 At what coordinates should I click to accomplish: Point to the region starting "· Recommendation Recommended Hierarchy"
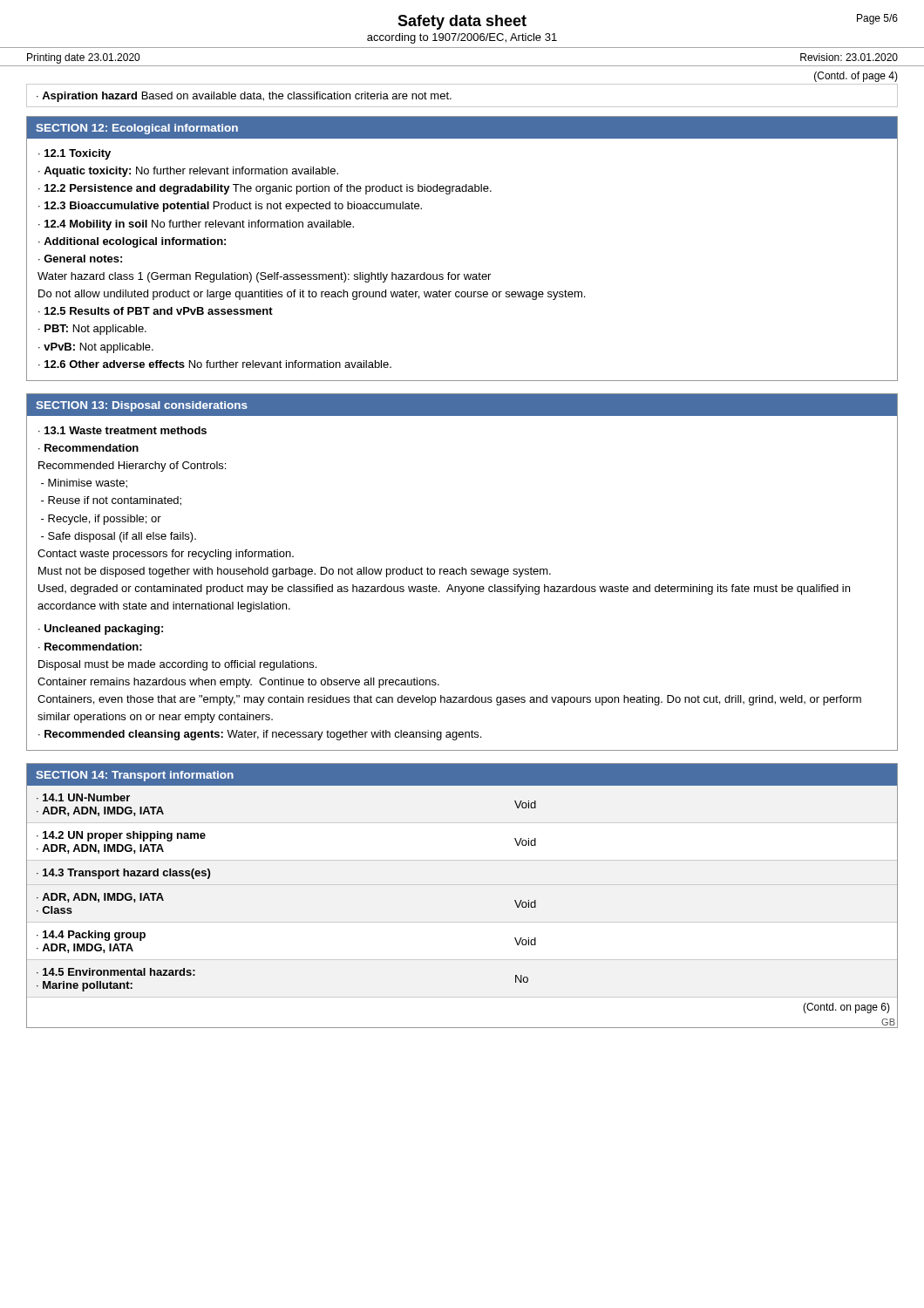pyautogui.click(x=88, y=448)
